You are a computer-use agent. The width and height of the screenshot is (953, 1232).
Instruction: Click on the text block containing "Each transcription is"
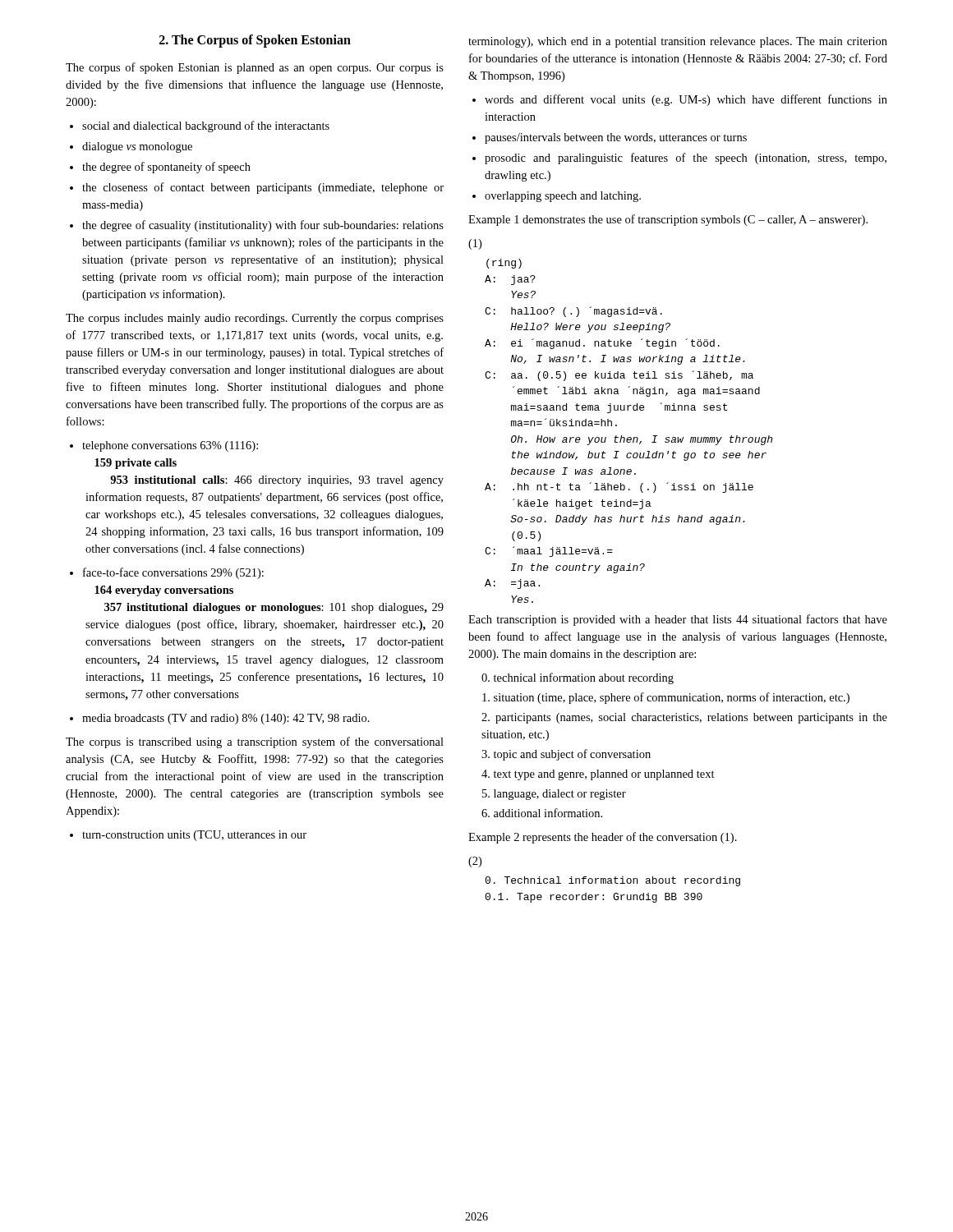click(x=678, y=637)
